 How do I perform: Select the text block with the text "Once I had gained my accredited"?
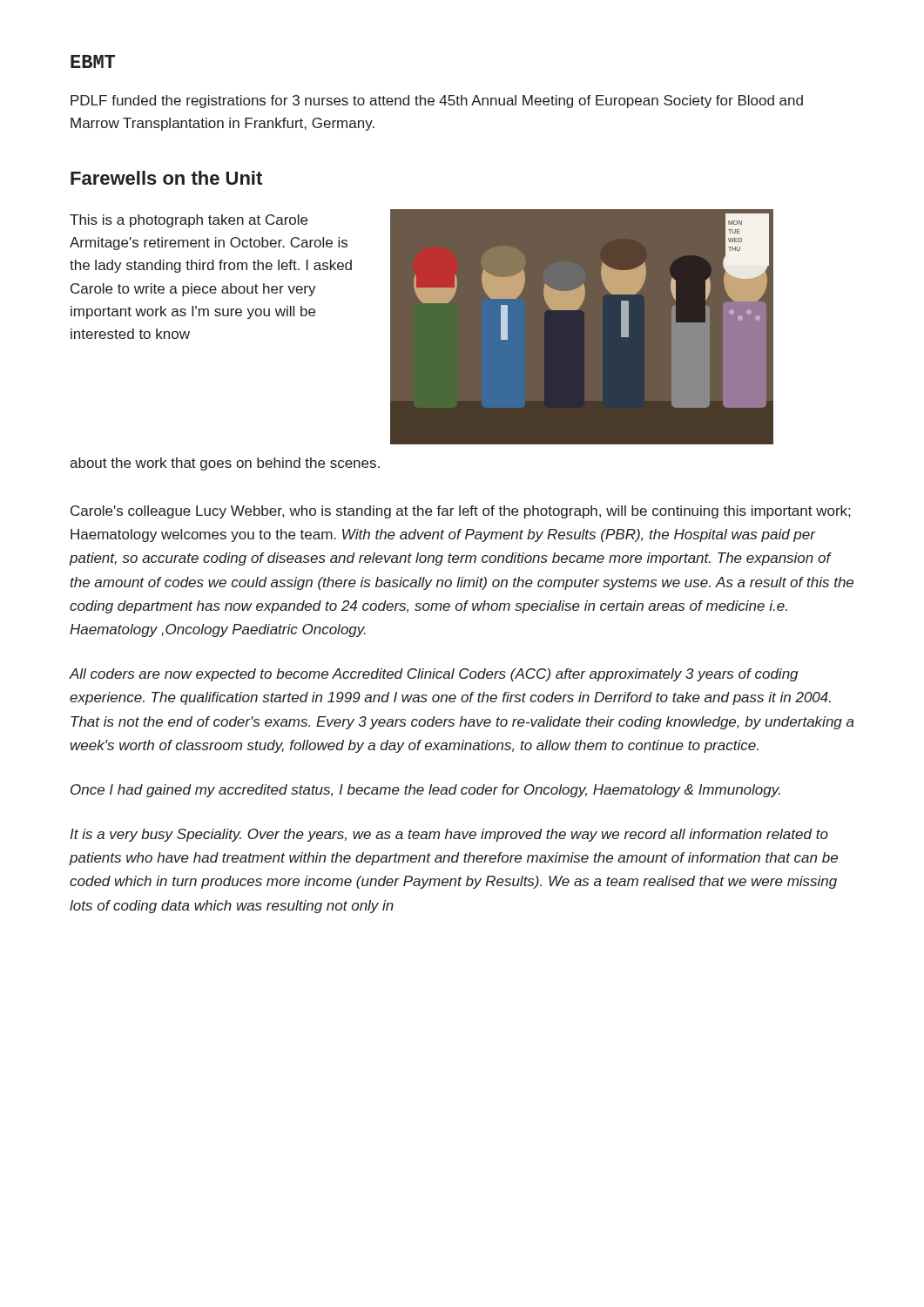pyautogui.click(x=426, y=790)
